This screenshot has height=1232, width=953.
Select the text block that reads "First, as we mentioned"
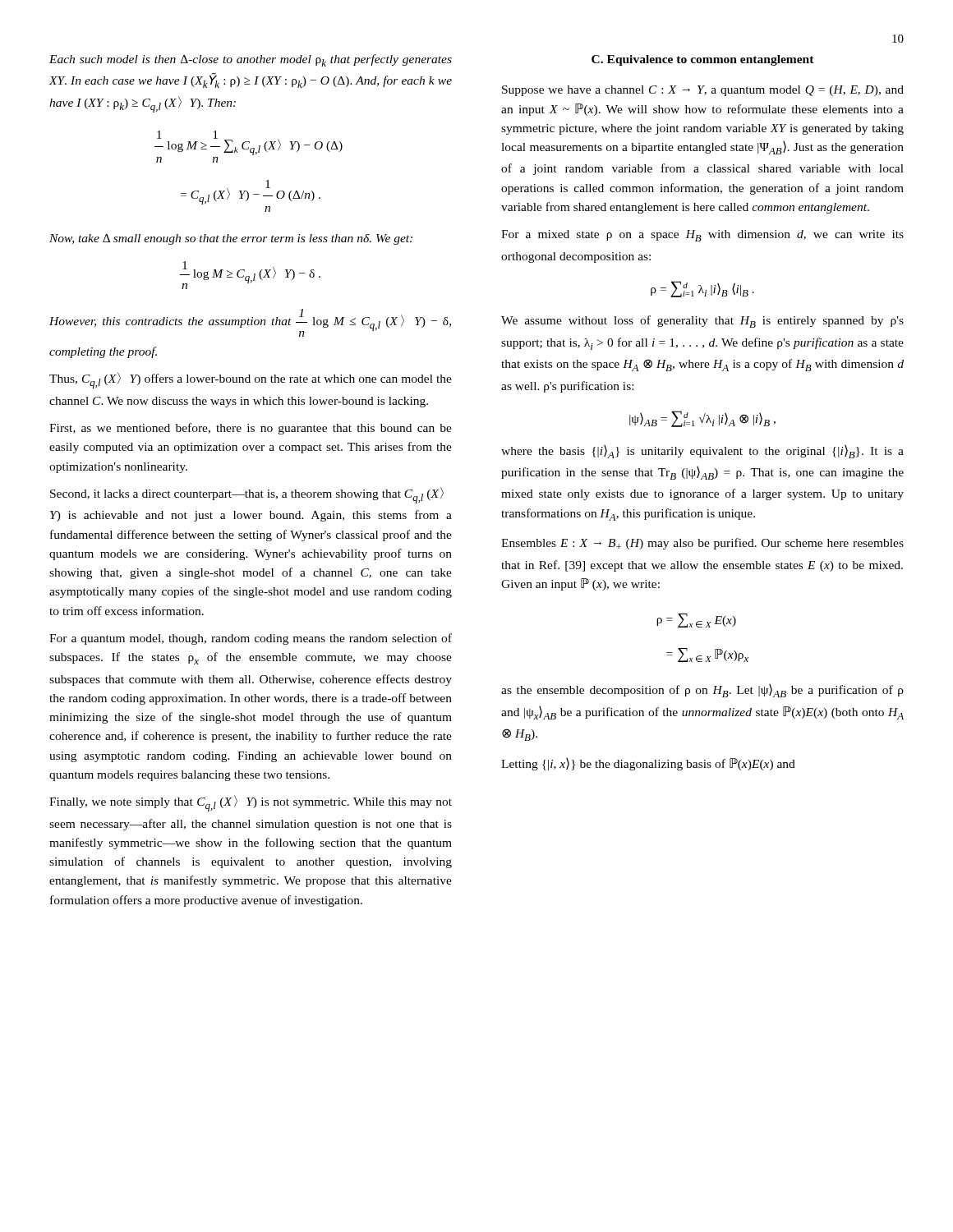pos(251,447)
